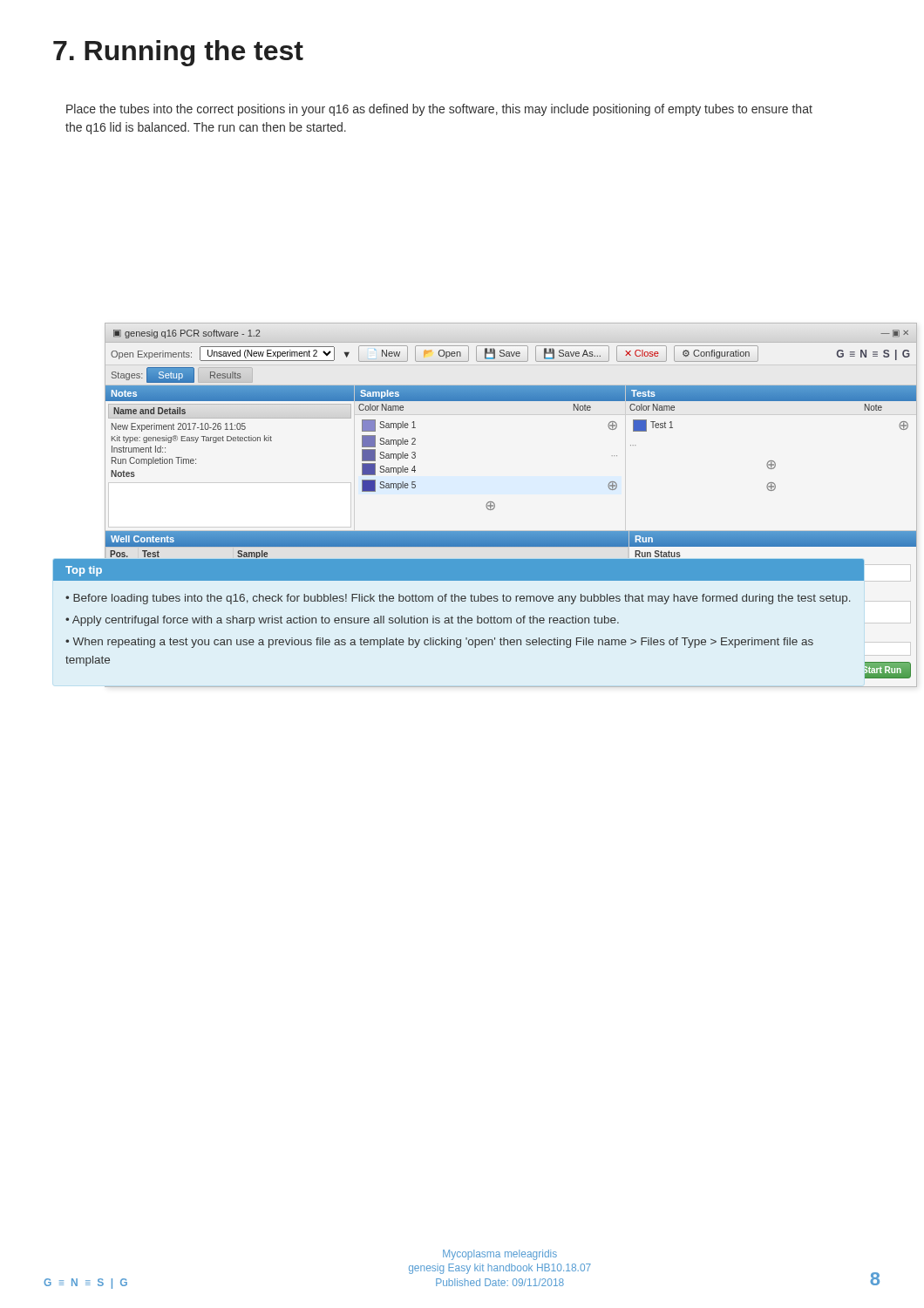Viewport: 924px width, 1308px height.
Task: Find the text block starting "Top tip • Before"
Action: click(458, 622)
